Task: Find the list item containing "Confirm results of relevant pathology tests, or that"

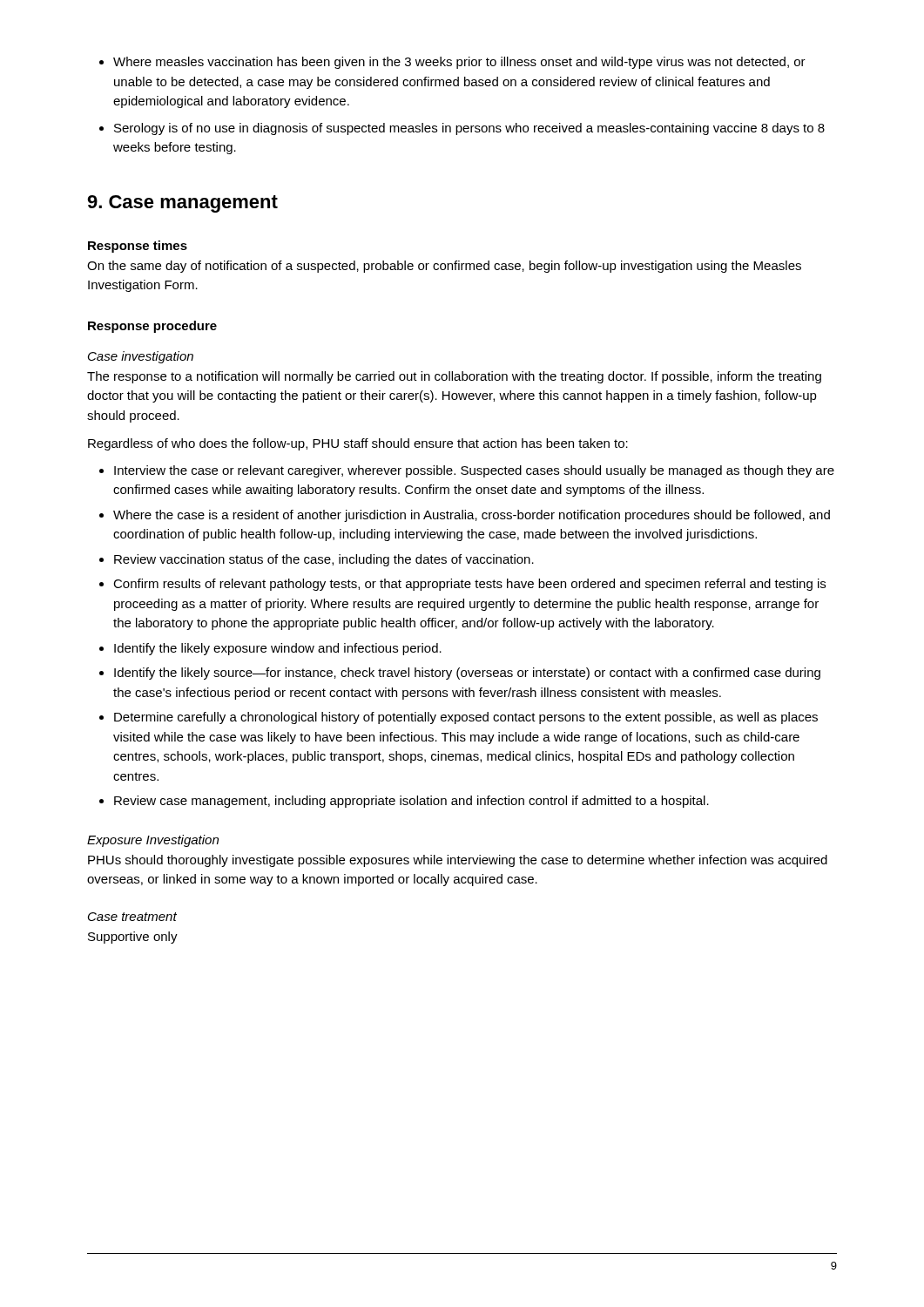Action: pos(470,603)
